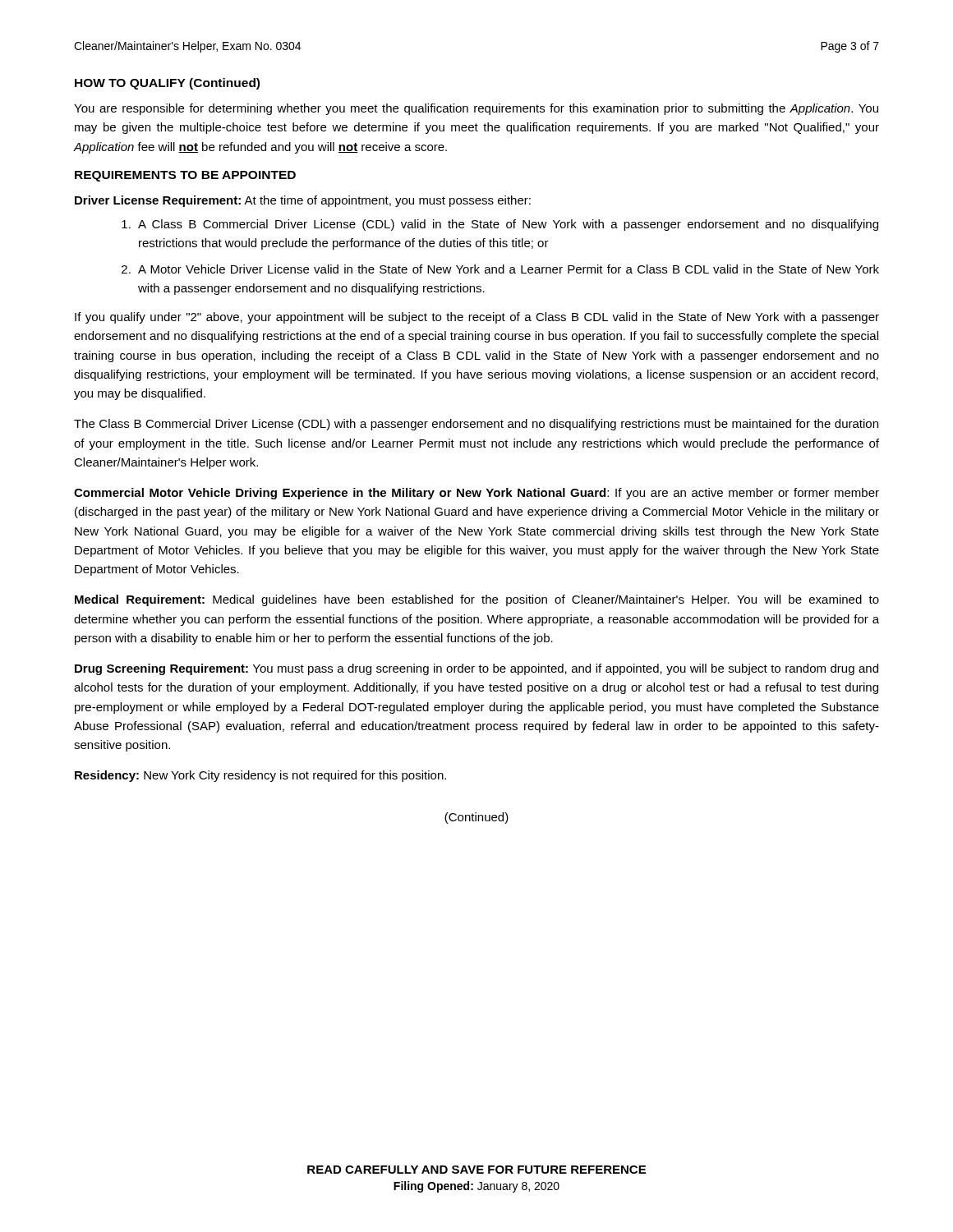Point to the region starting "HOW TO QUALIFY (Continued)"
Viewport: 953px width, 1232px height.
(167, 83)
